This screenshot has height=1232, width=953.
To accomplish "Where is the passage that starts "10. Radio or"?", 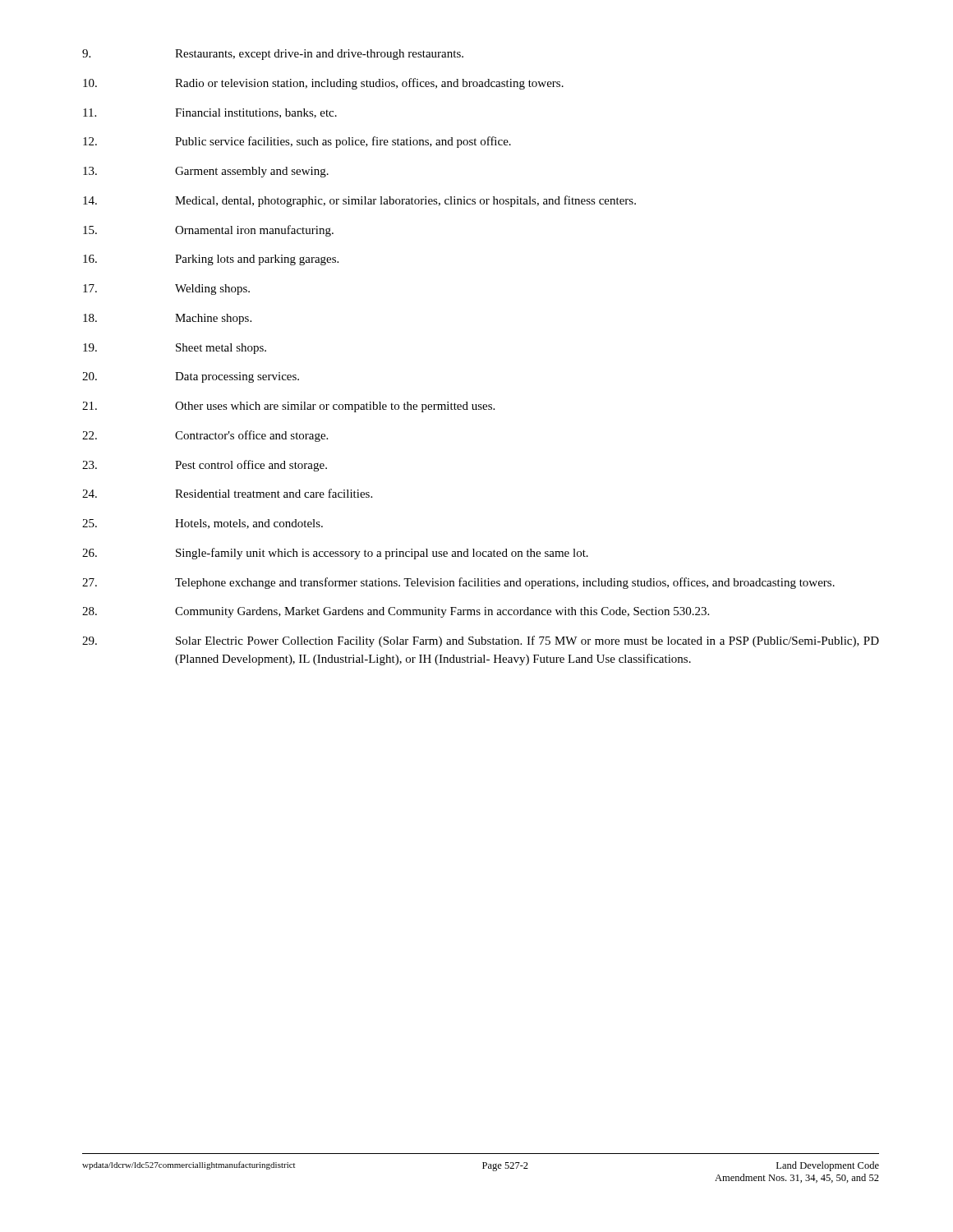I will point(481,83).
